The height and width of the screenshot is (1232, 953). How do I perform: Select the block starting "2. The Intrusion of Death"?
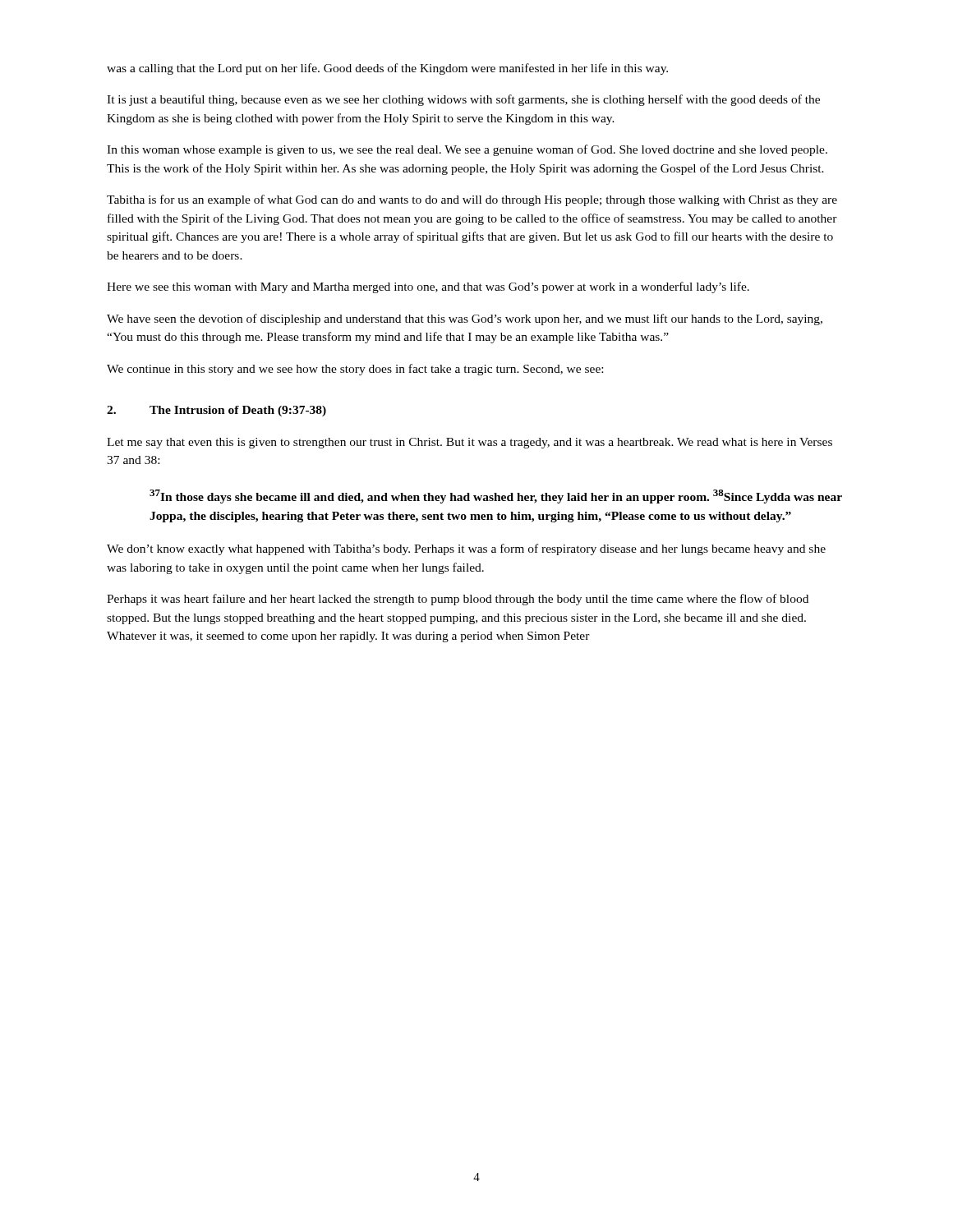tap(217, 410)
